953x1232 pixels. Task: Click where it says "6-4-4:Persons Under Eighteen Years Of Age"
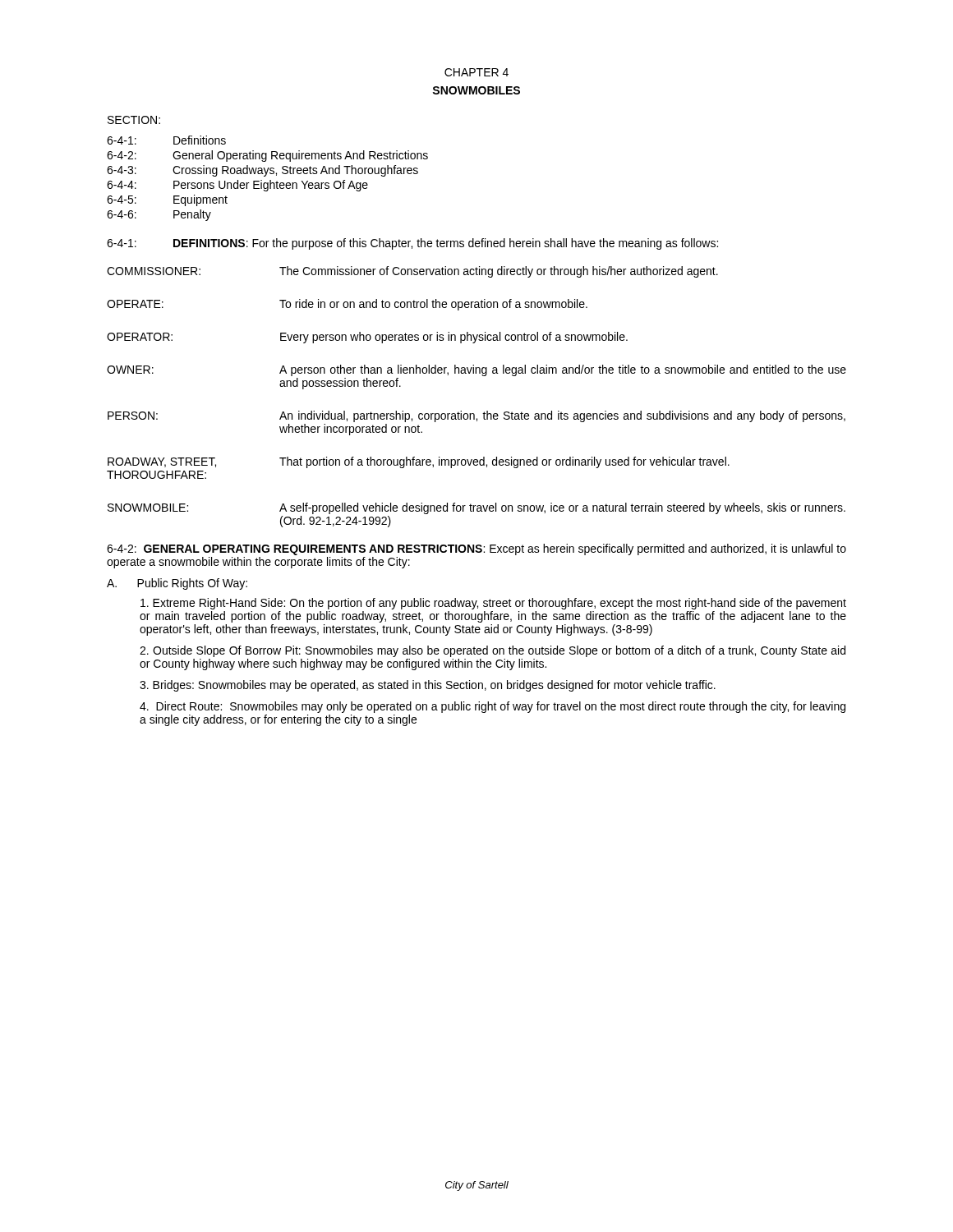click(268, 185)
